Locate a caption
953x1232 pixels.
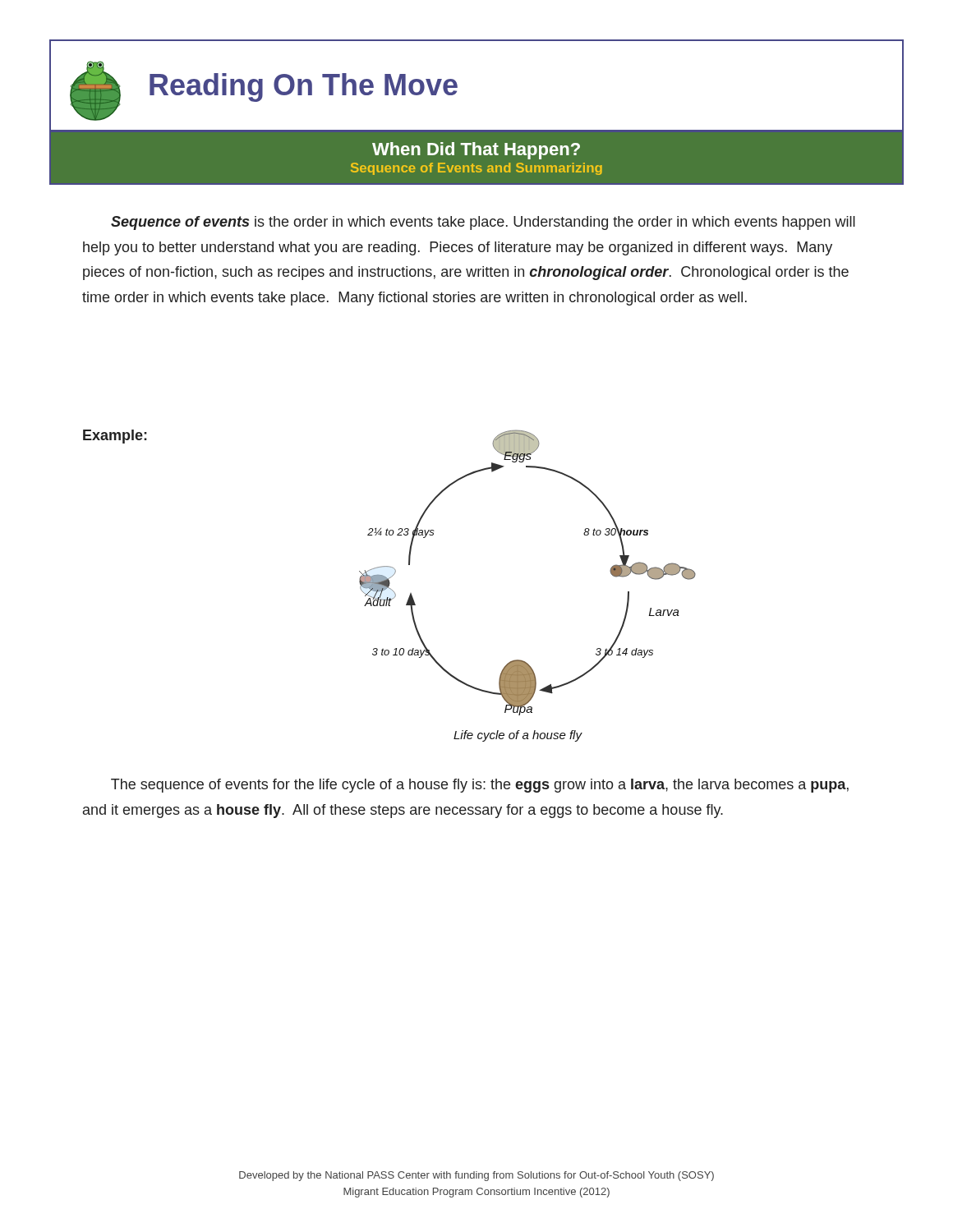pyautogui.click(x=115, y=435)
